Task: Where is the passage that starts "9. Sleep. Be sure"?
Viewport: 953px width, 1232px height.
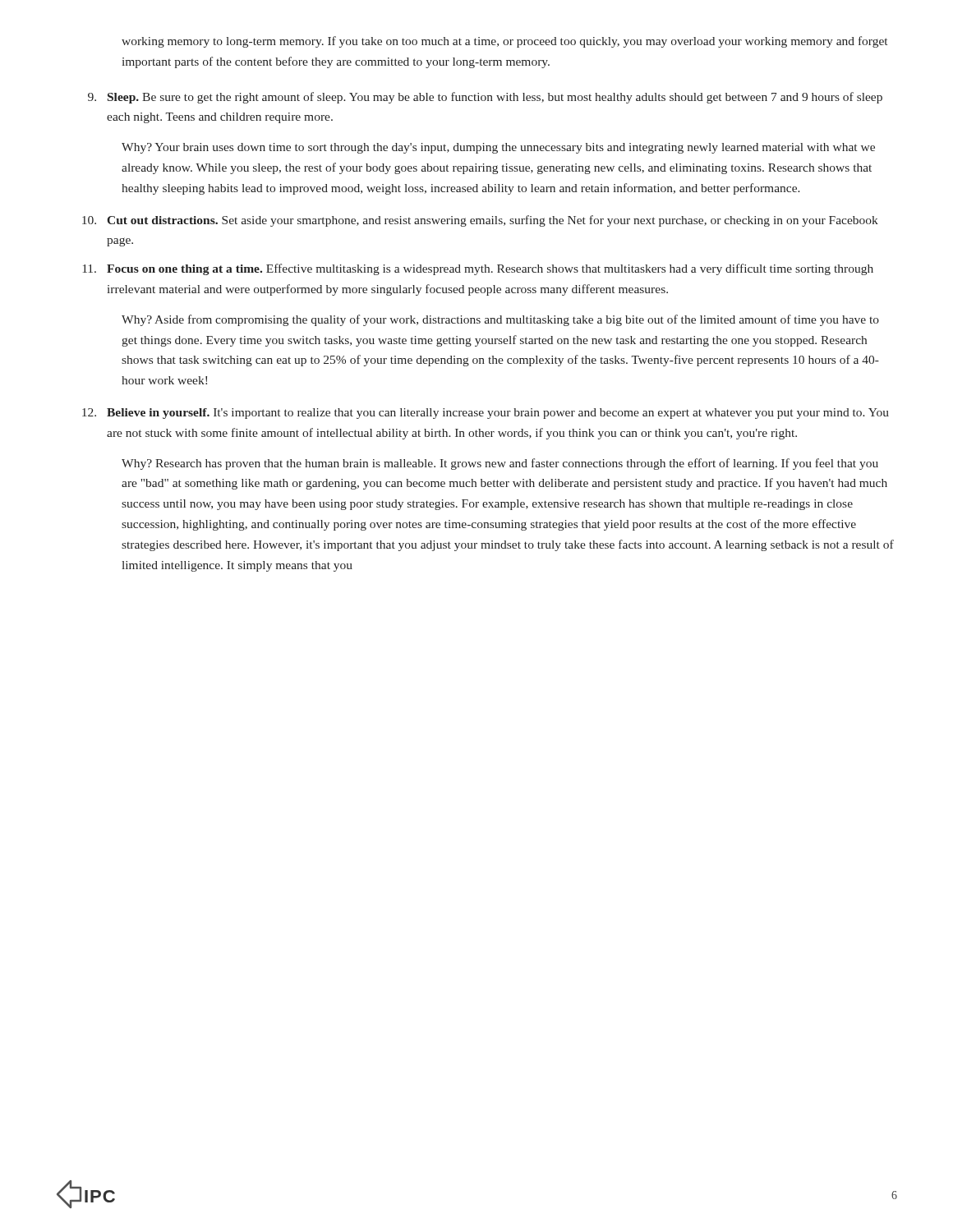Action: (476, 107)
